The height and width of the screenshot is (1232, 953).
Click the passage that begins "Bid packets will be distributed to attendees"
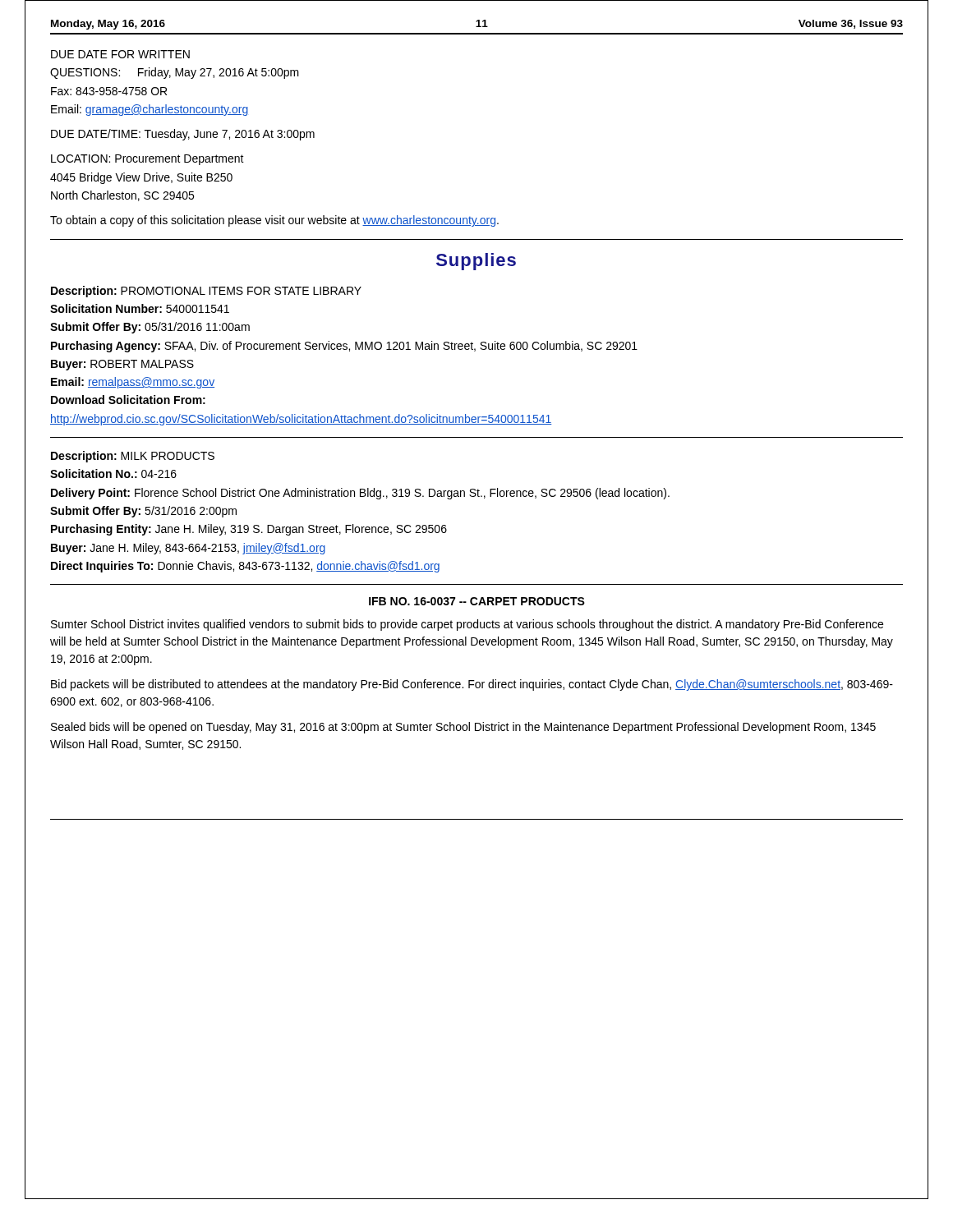coord(472,693)
